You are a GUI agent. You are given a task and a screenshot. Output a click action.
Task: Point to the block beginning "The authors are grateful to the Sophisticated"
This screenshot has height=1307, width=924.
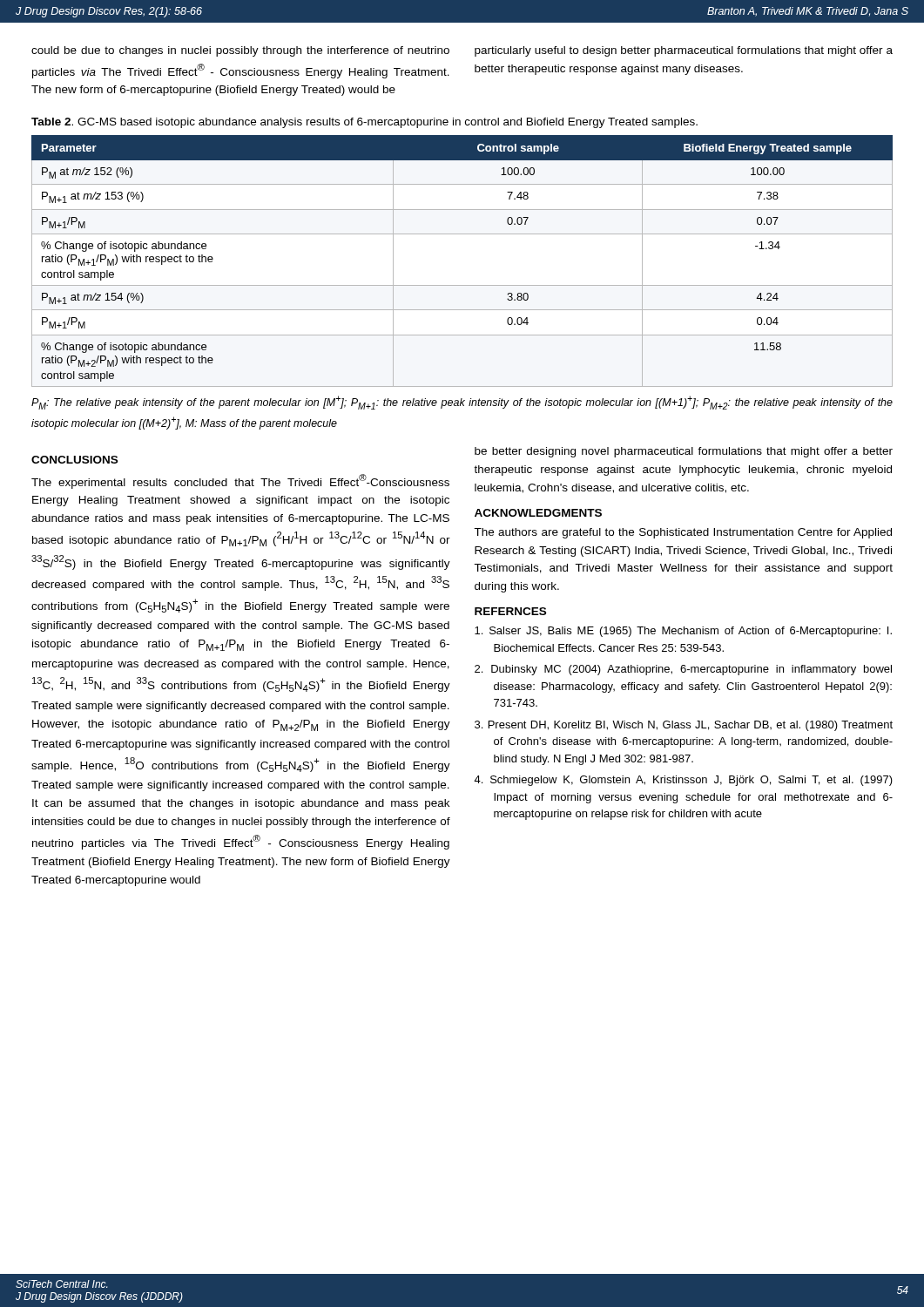[683, 560]
